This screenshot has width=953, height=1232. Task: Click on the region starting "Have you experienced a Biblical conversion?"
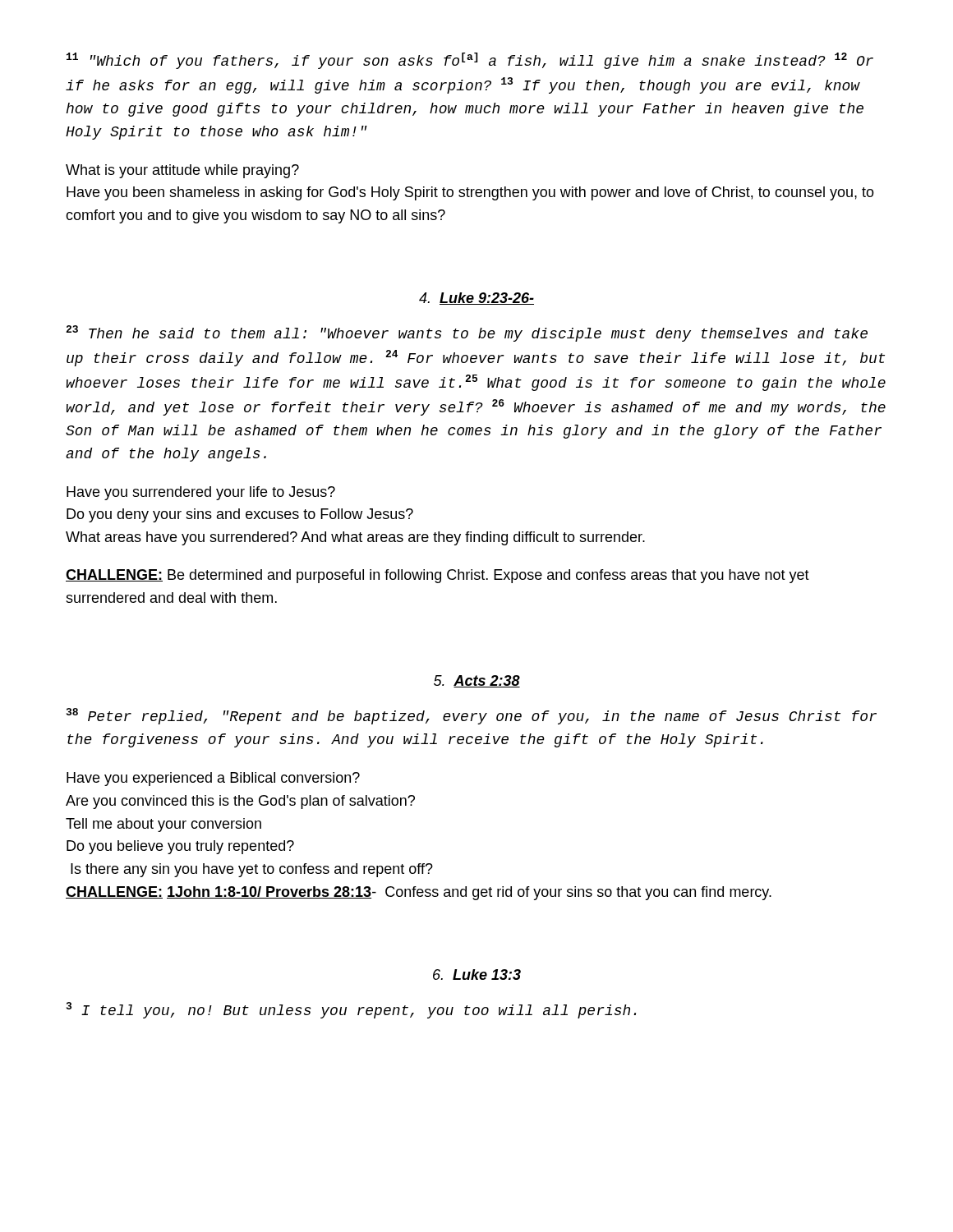[213, 779]
